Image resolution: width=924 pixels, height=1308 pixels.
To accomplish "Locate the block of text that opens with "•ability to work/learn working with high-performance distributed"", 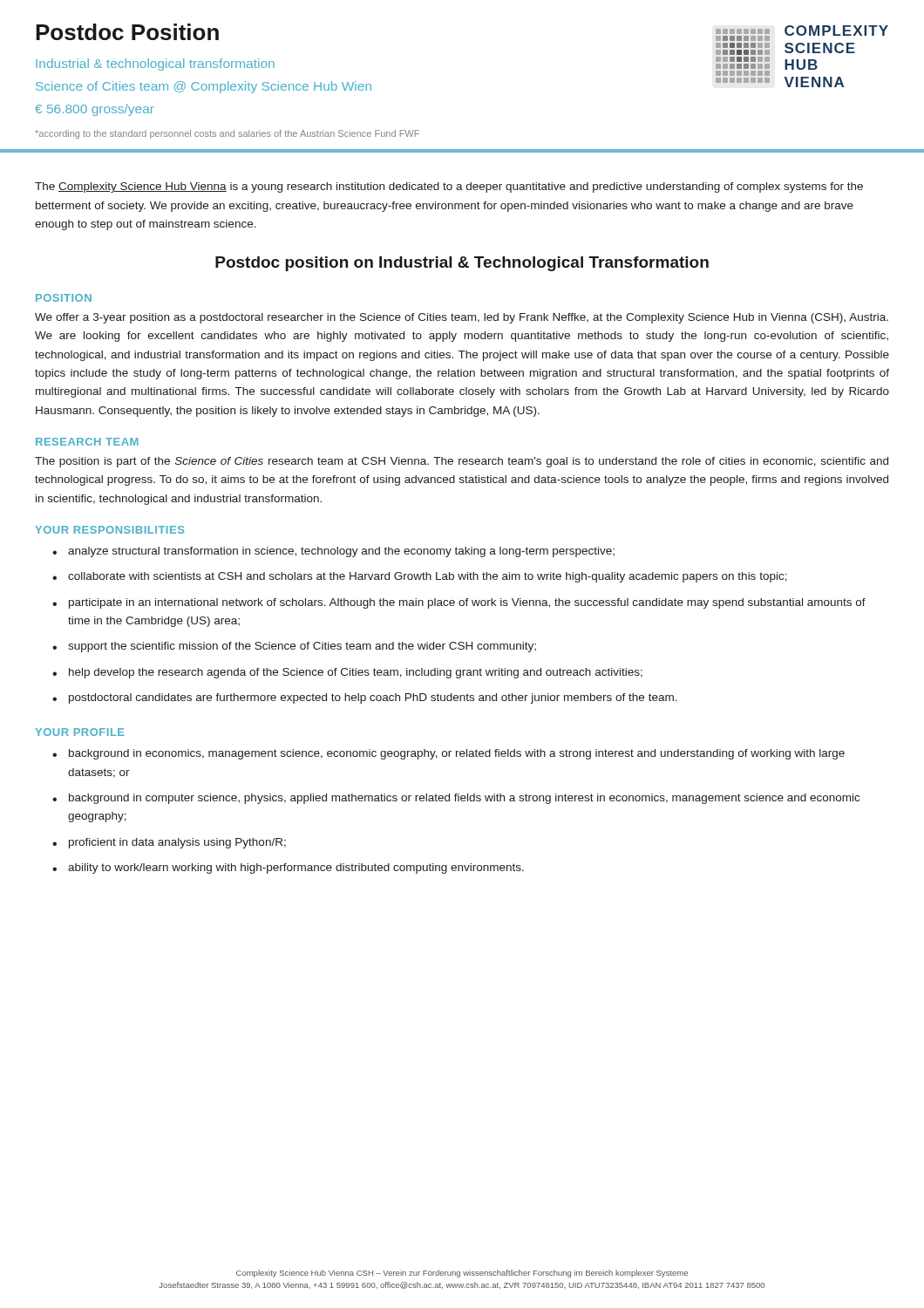I will coord(288,867).
